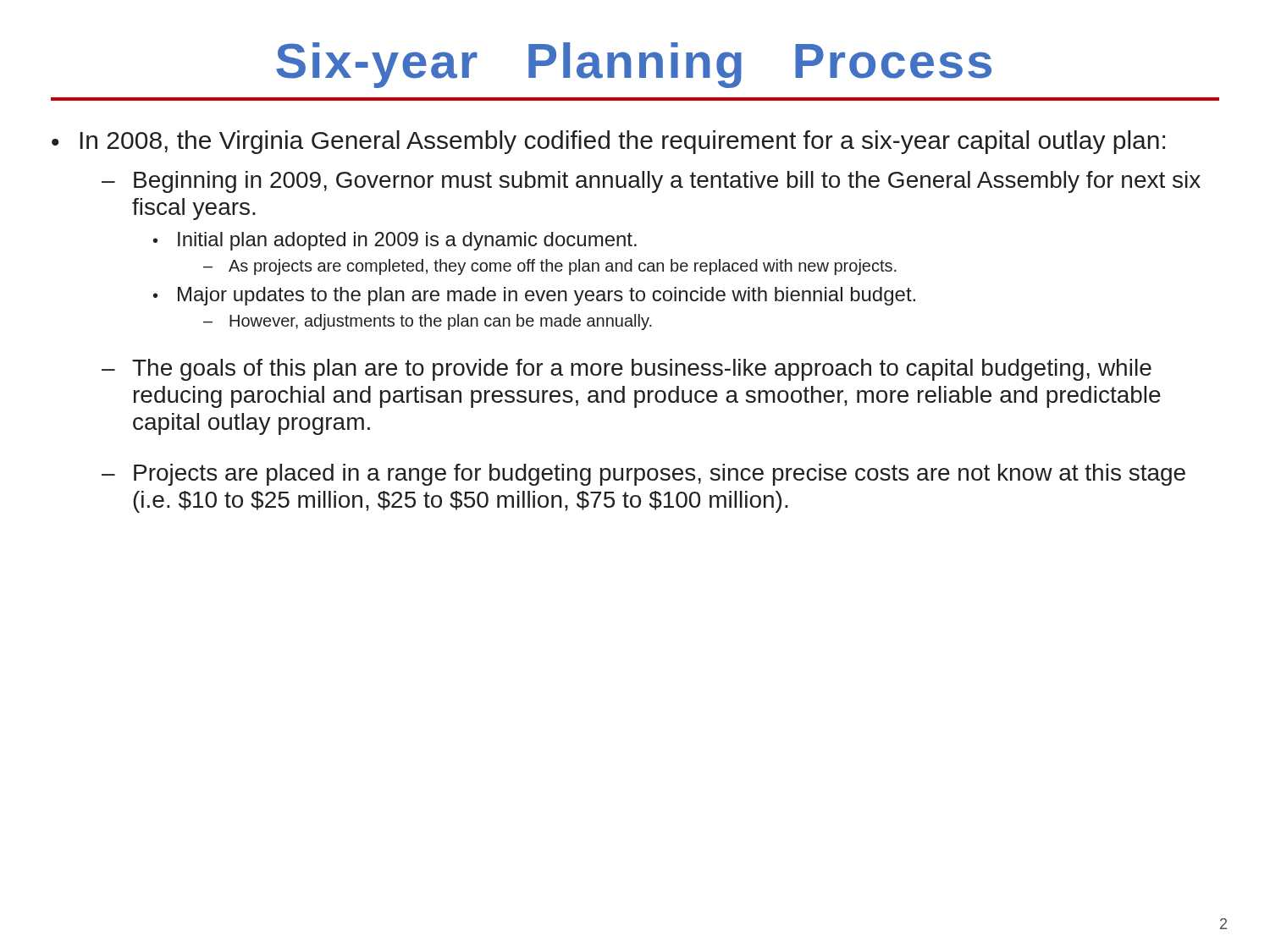Point to the text starting "• In 2008, the Virginia General Assembly"
The image size is (1270, 952).
pos(627,141)
